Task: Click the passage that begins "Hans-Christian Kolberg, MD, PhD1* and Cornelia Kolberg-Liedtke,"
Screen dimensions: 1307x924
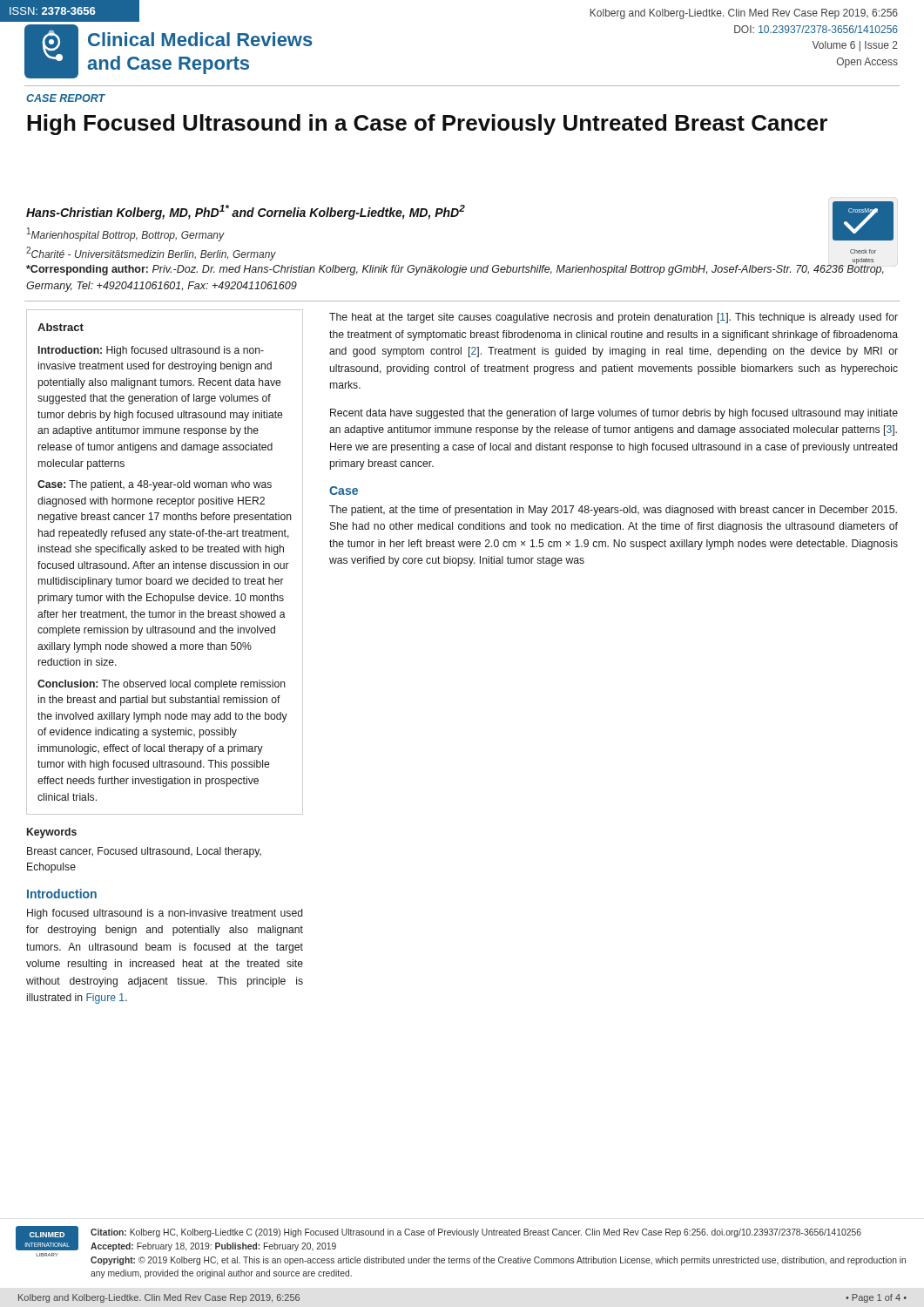Action: pos(245,211)
